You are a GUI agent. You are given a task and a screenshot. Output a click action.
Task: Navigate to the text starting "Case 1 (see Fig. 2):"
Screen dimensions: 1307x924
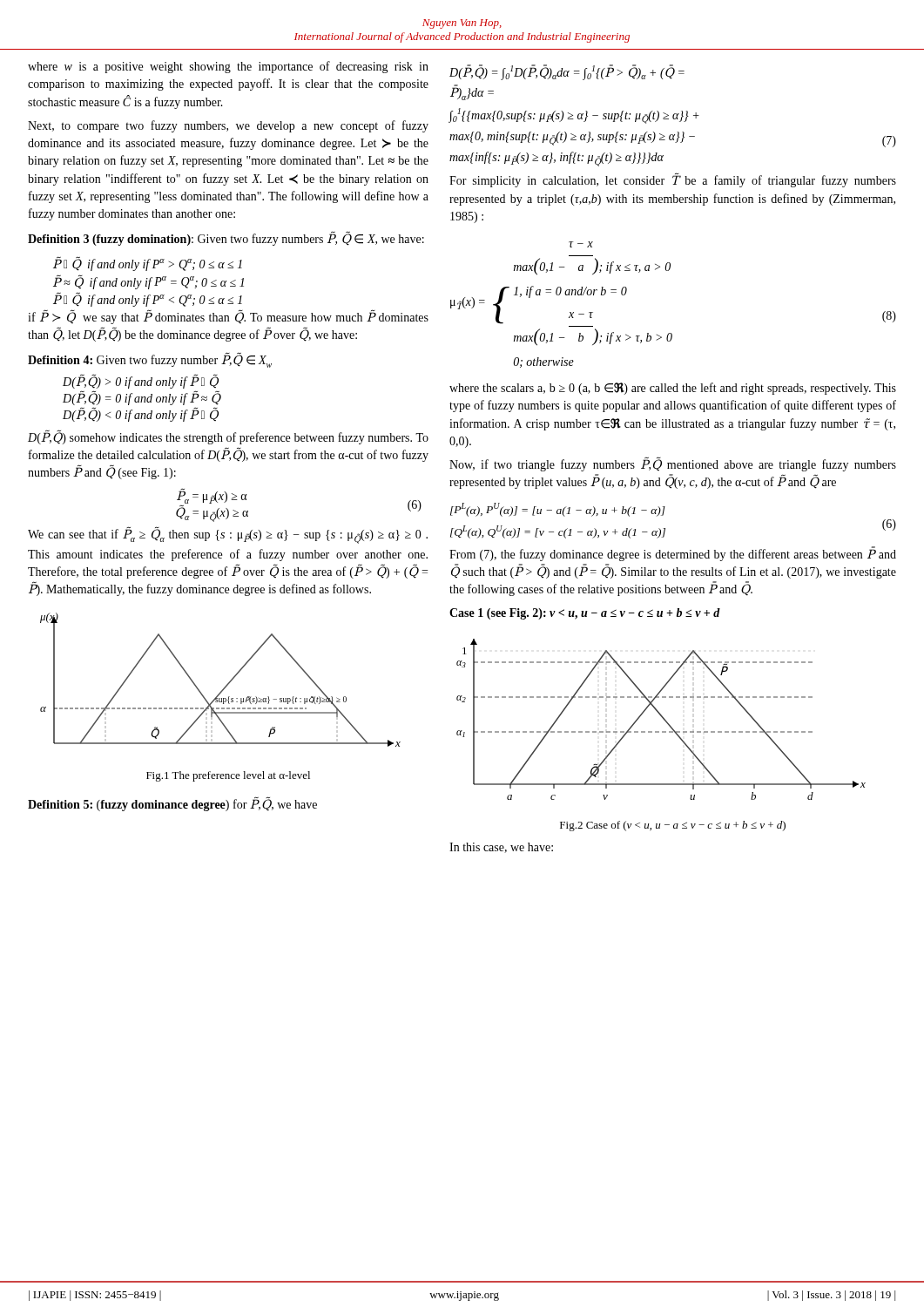[673, 614]
